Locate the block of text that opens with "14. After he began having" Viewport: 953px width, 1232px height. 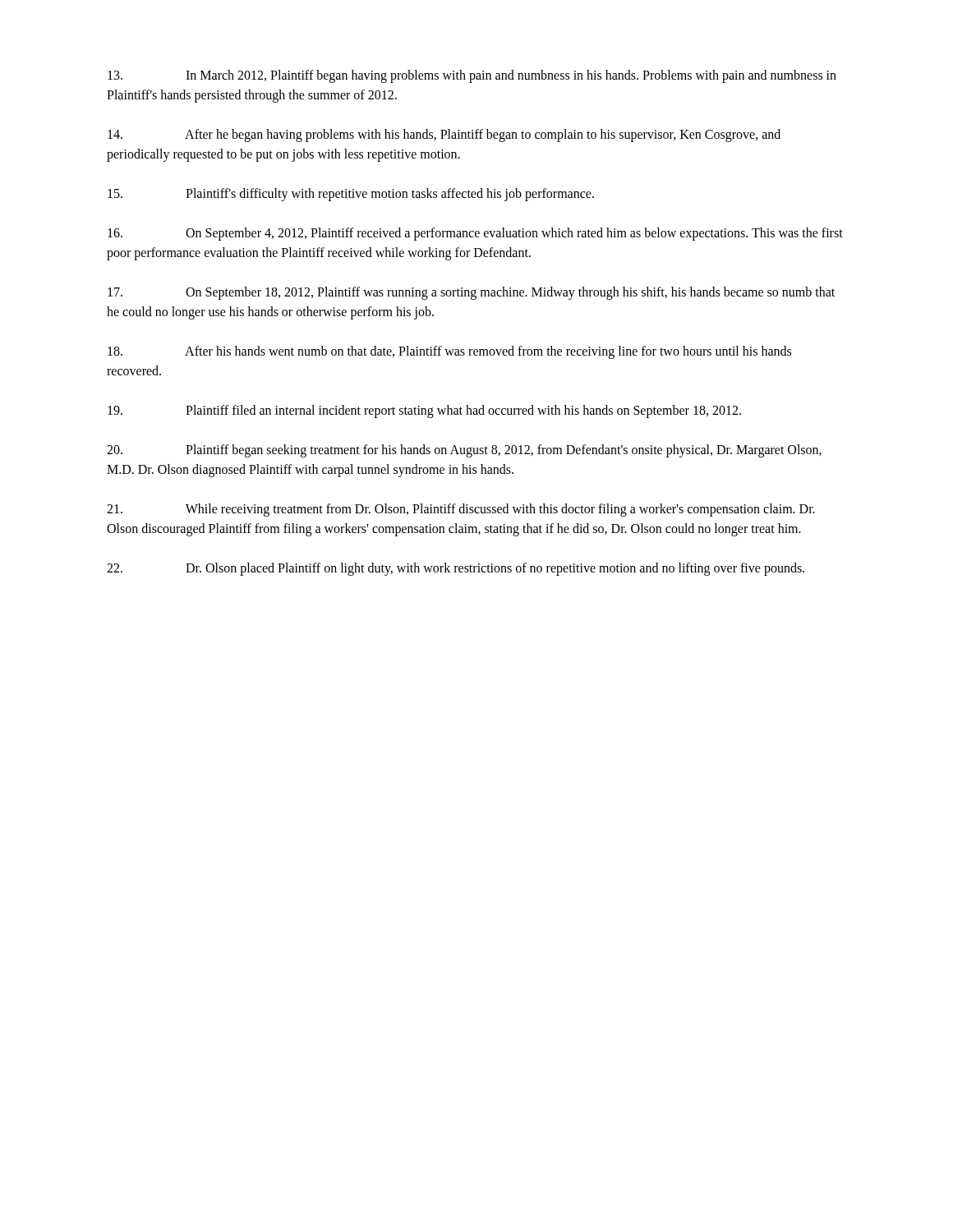(476, 145)
